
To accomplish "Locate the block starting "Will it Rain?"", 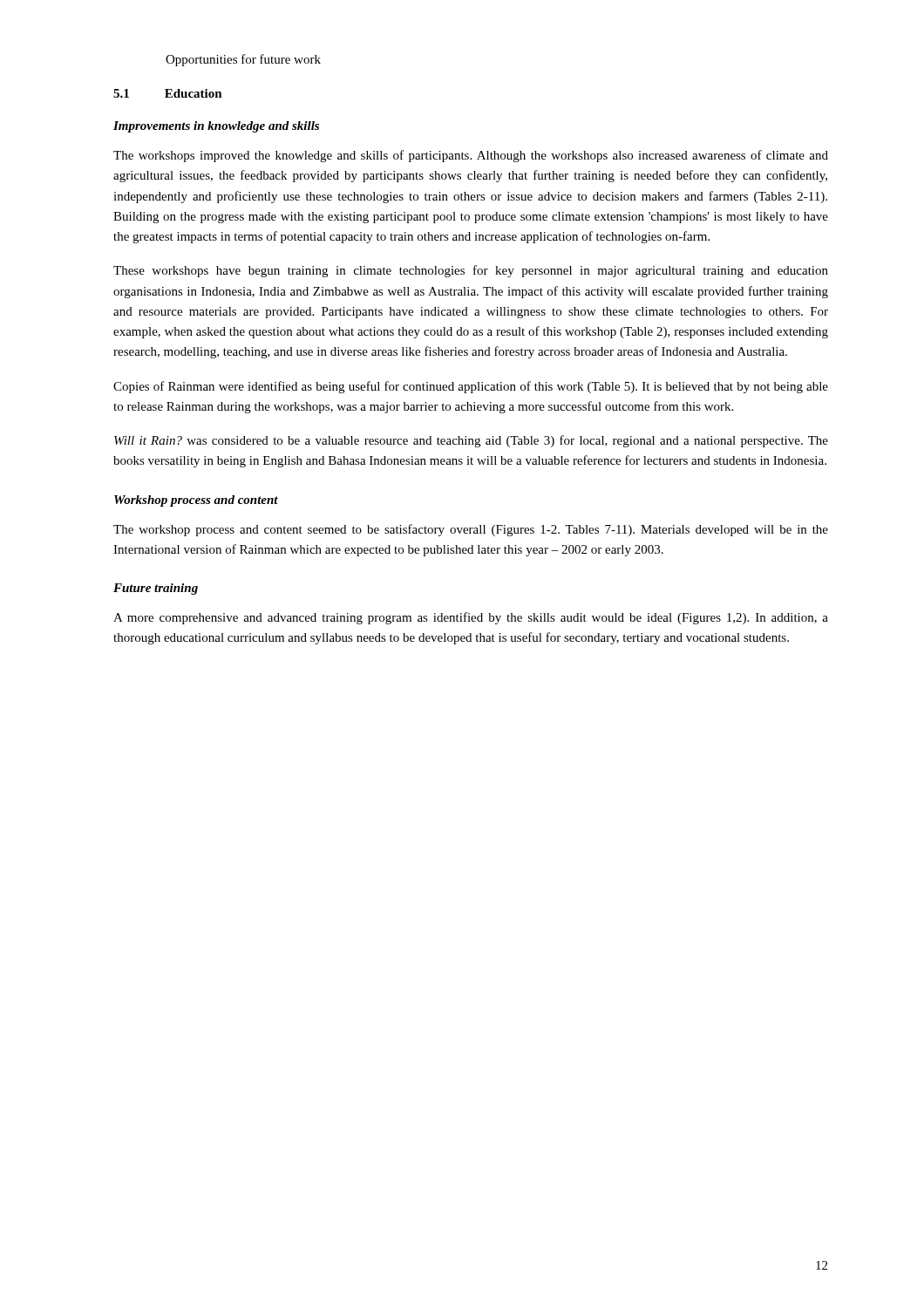I will (471, 451).
